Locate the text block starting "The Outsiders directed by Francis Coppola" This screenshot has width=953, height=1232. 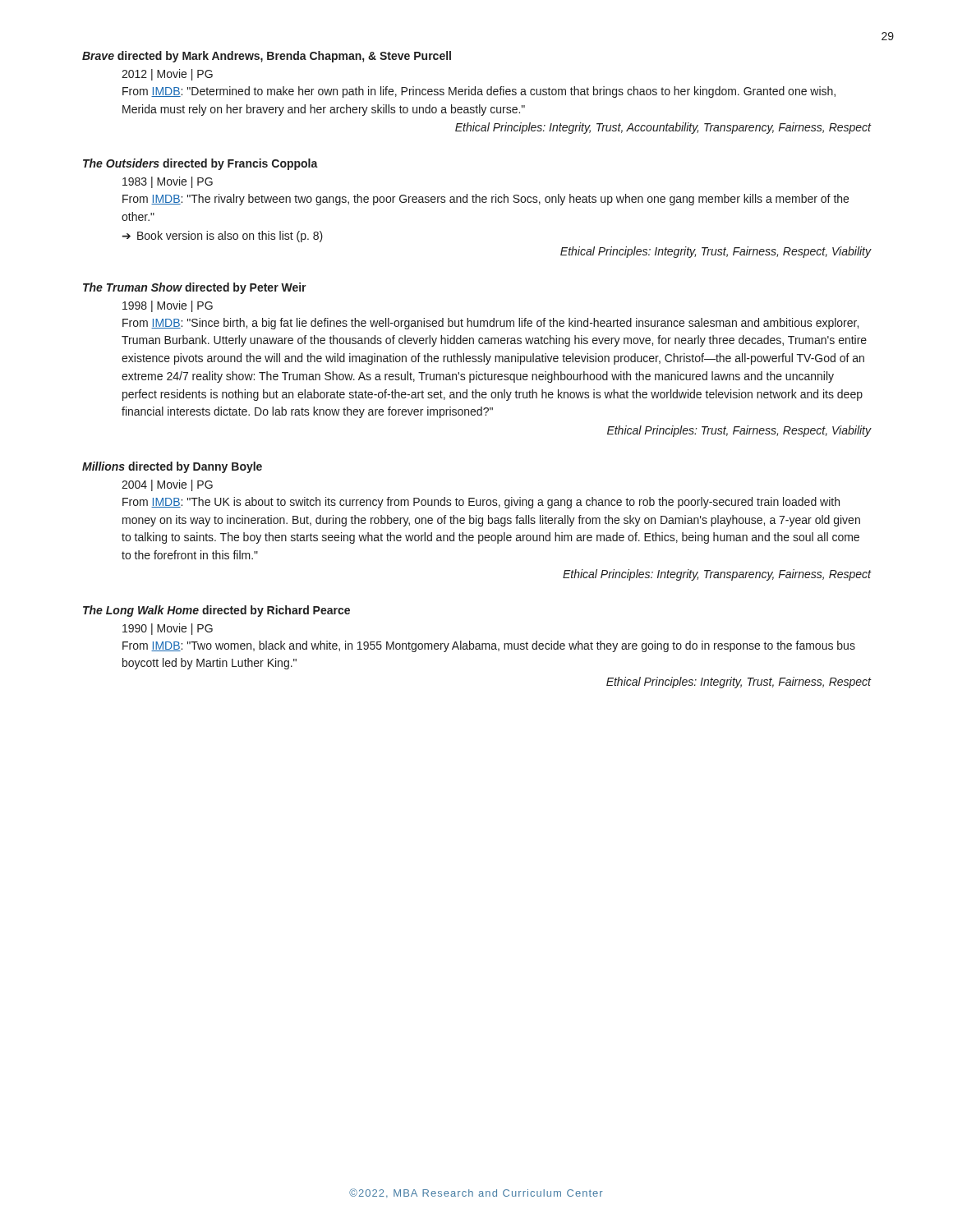click(200, 164)
